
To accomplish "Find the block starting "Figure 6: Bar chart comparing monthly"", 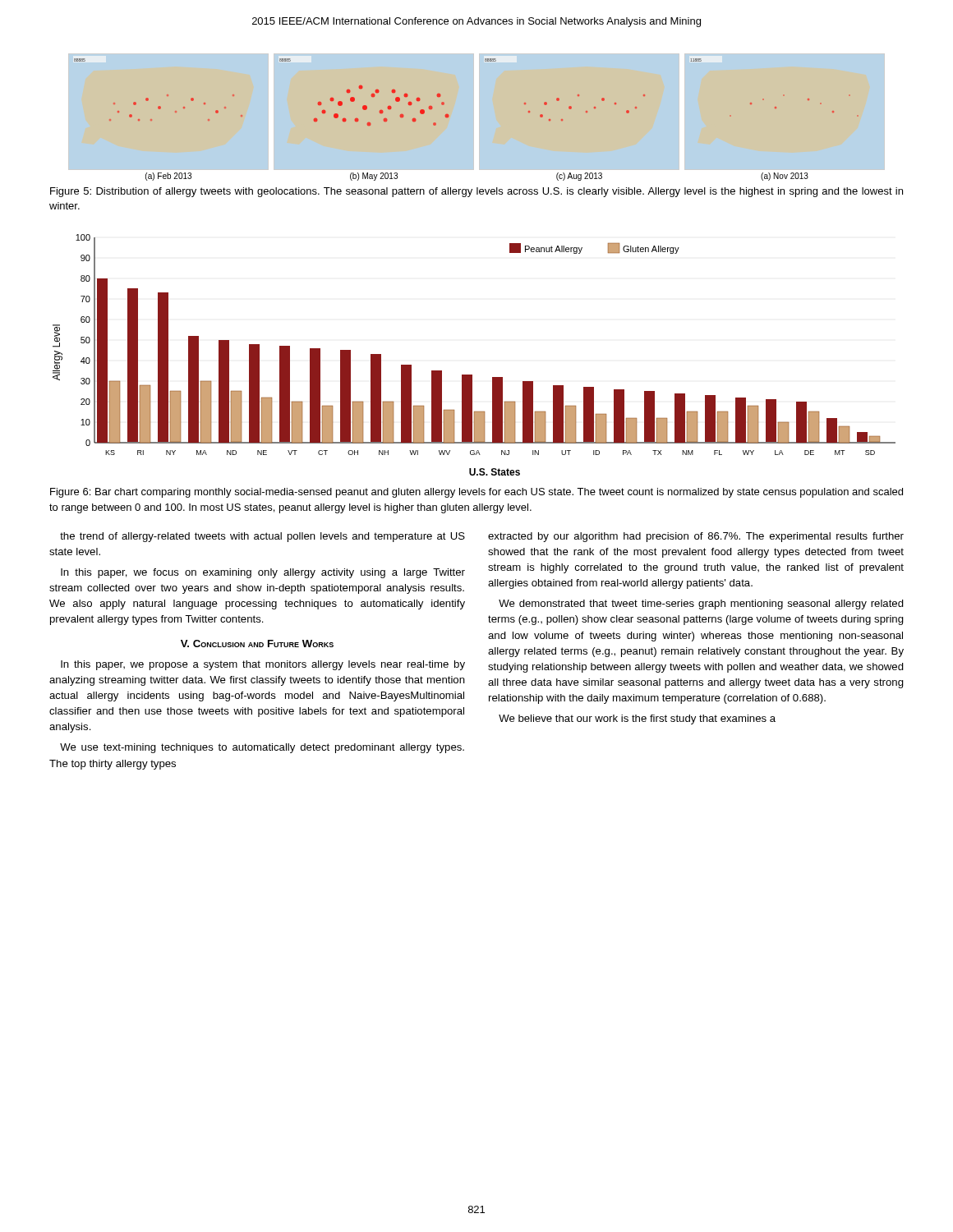I will pos(476,499).
